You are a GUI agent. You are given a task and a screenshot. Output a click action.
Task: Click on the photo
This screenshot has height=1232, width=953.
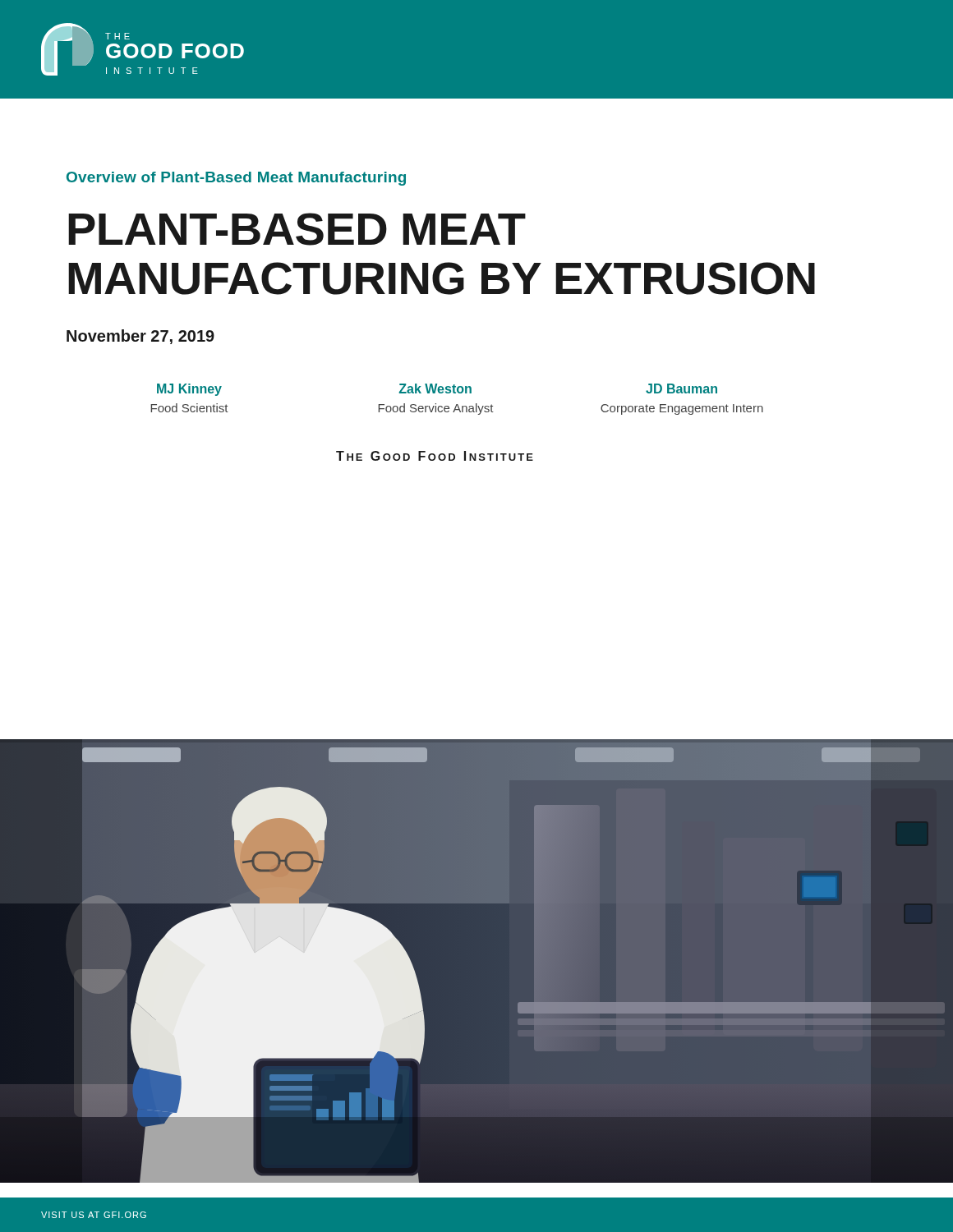[x=476, y=961]
